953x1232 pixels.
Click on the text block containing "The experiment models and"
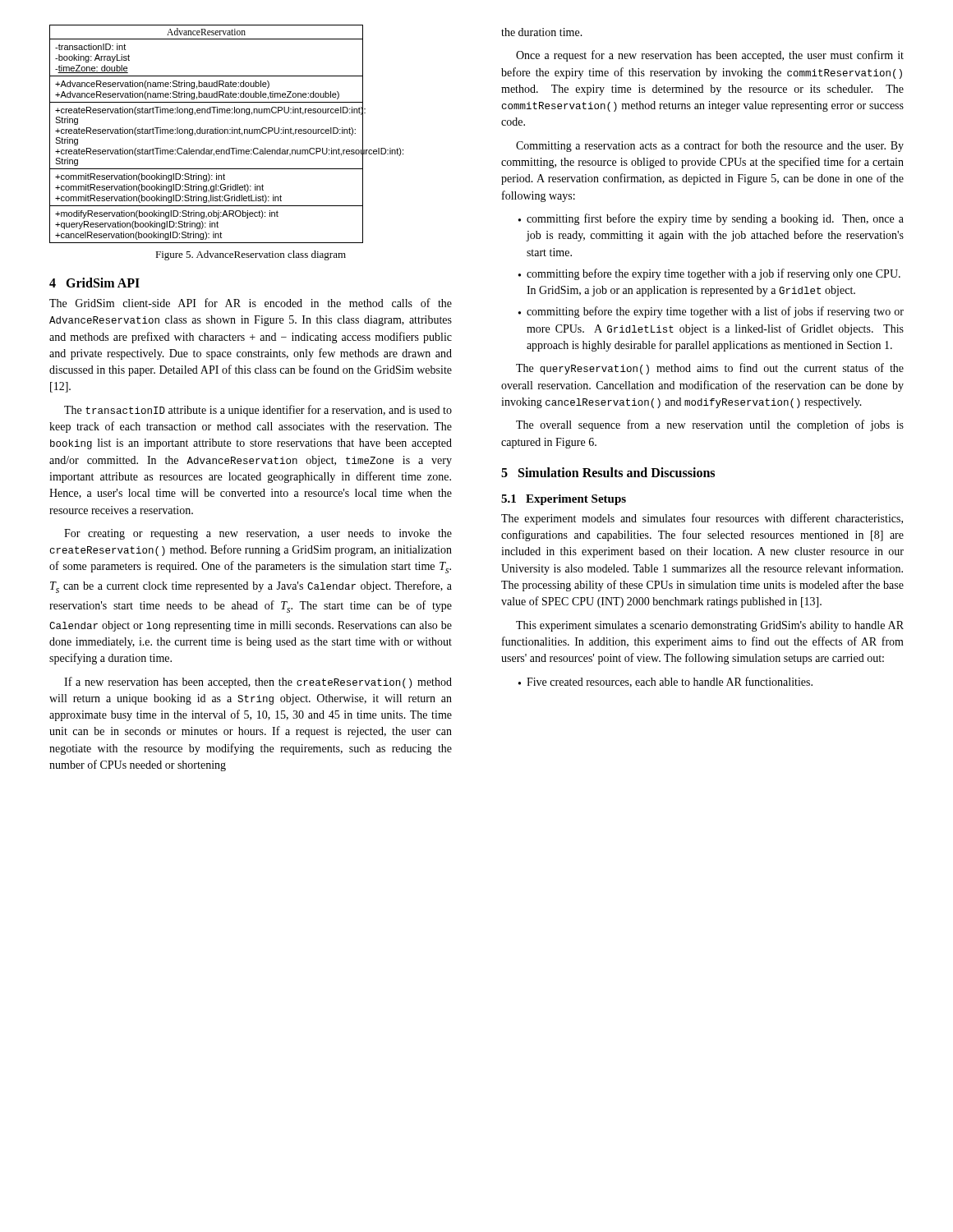(x=702, y=560)
